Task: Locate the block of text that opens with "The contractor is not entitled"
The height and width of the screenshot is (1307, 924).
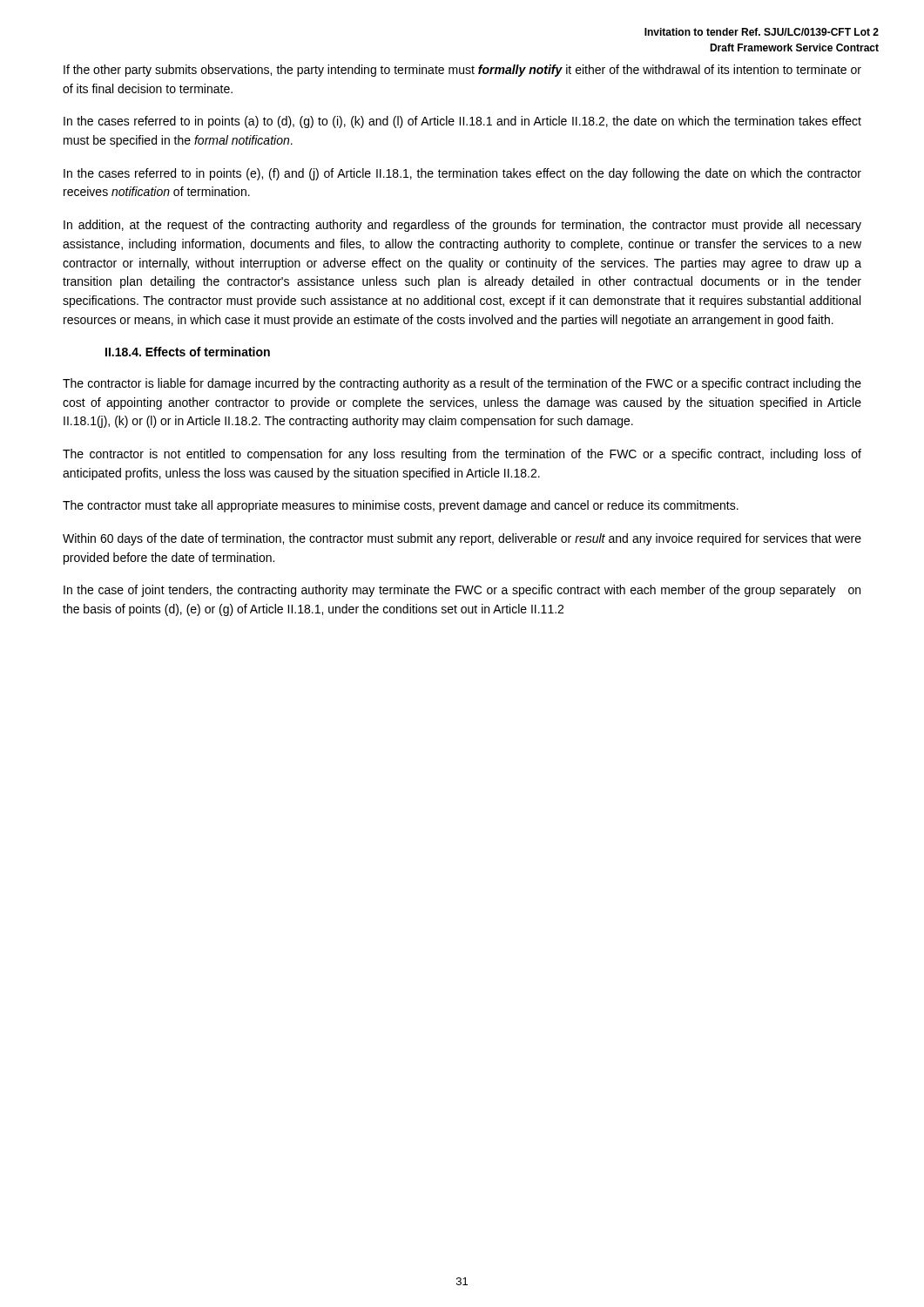Action: (462, 463)
